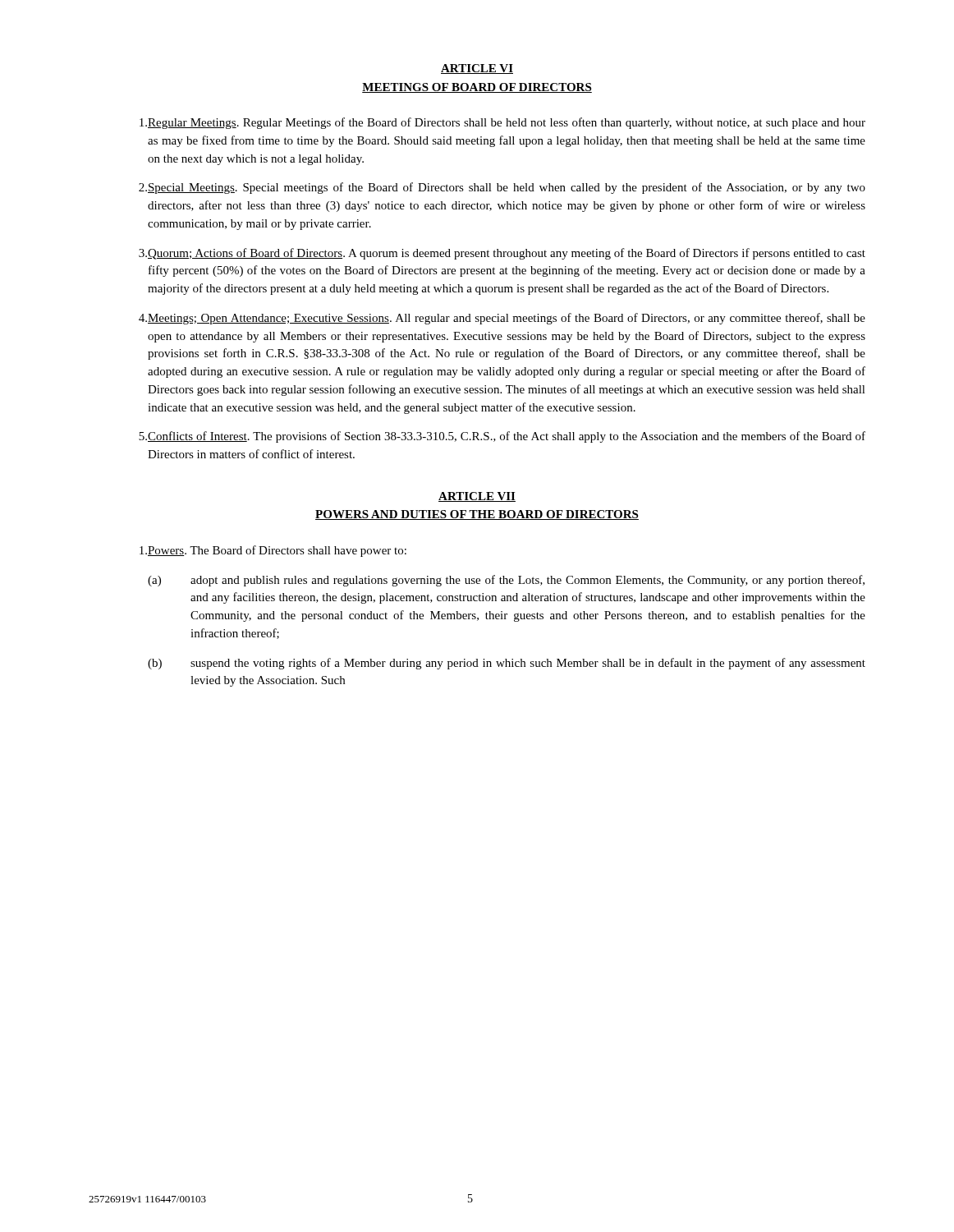Find the element starting "Conflicts of Interest. The"
The image size is (954, 1232).
tap(477, 446)
